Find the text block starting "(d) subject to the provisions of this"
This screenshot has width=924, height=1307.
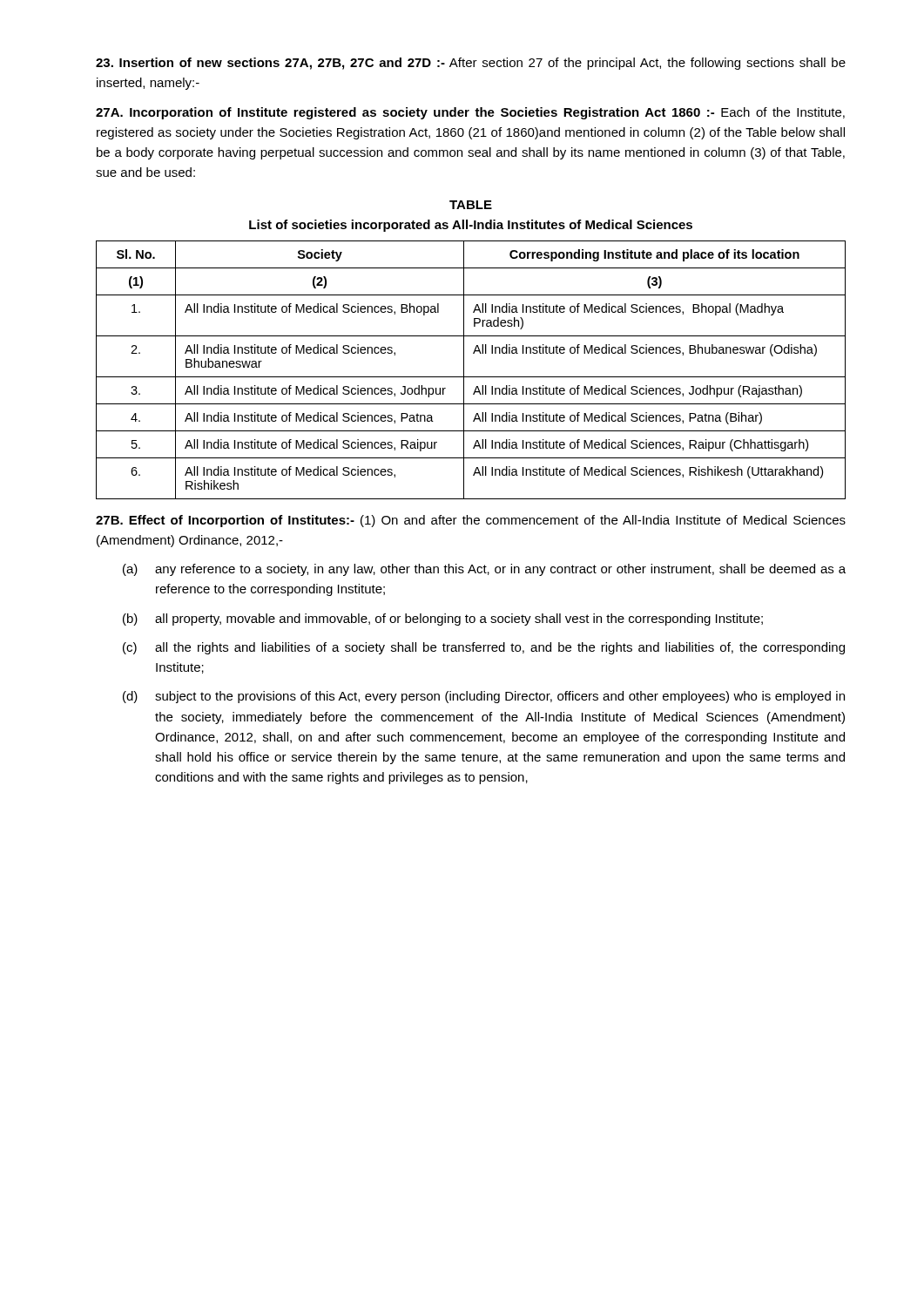(x=484, y=737)
